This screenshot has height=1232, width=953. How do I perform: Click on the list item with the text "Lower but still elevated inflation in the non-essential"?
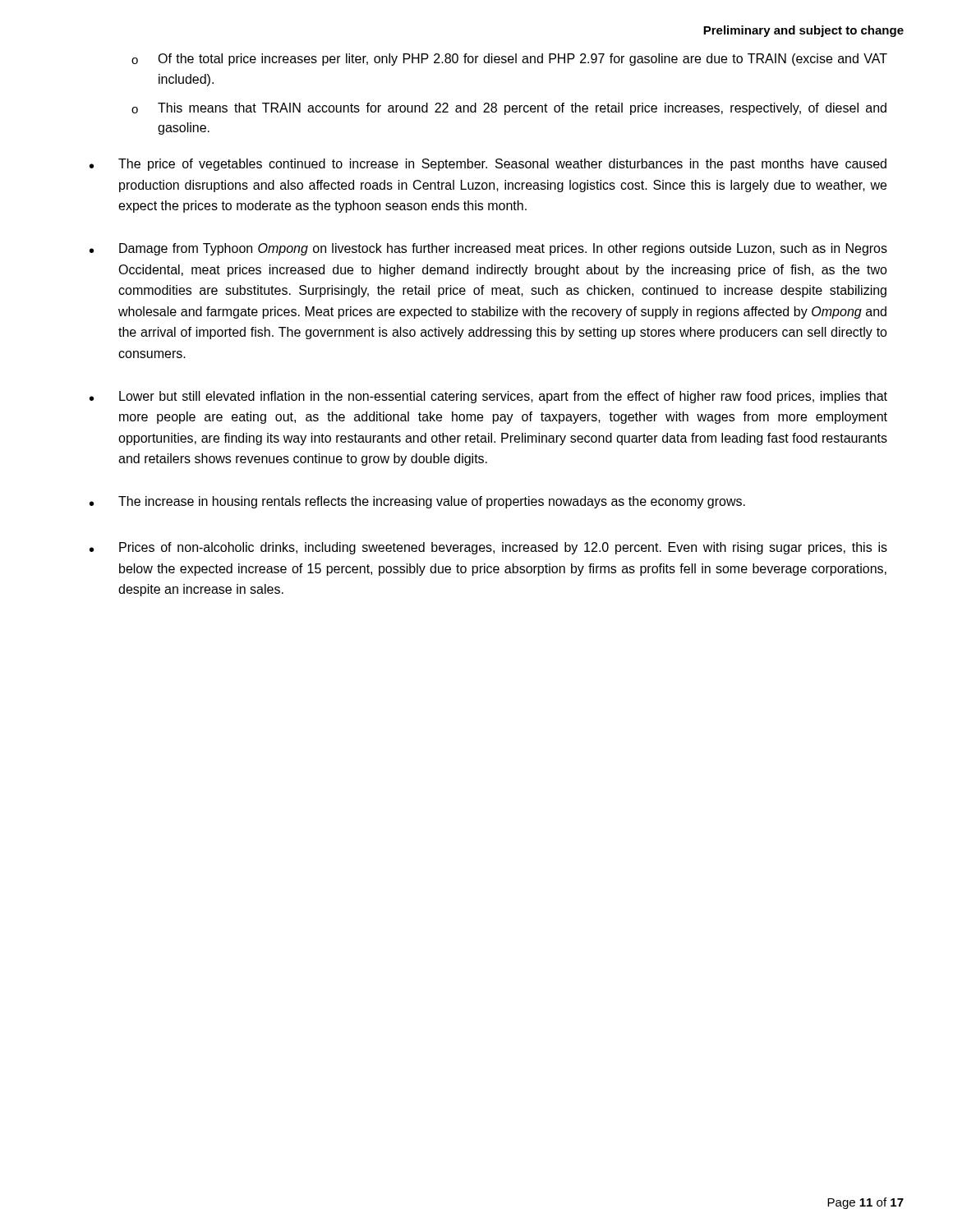[503, 428]
